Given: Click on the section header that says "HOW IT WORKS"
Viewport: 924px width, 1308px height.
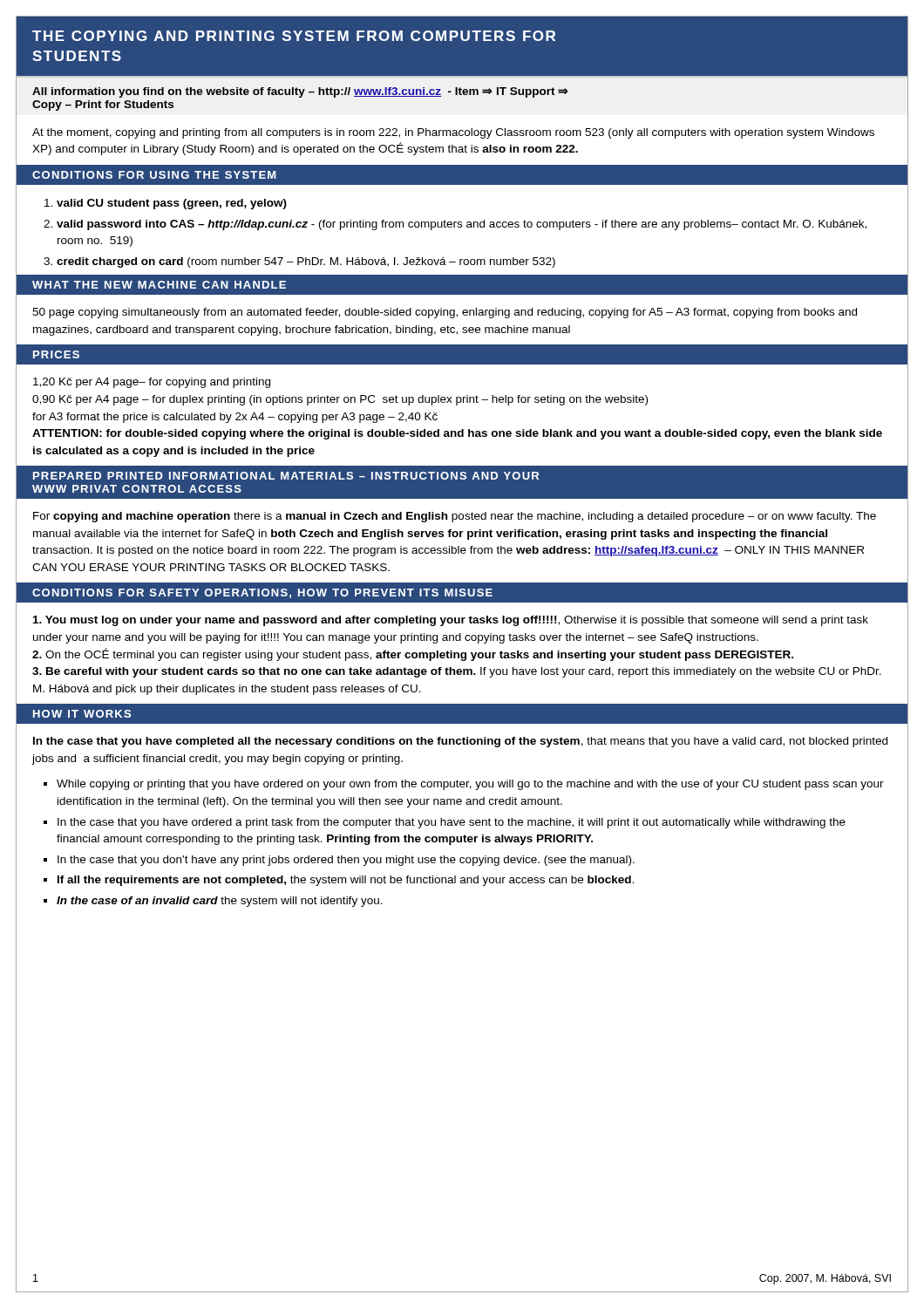Looking at the screenshot, I should (x=82, y=714).
